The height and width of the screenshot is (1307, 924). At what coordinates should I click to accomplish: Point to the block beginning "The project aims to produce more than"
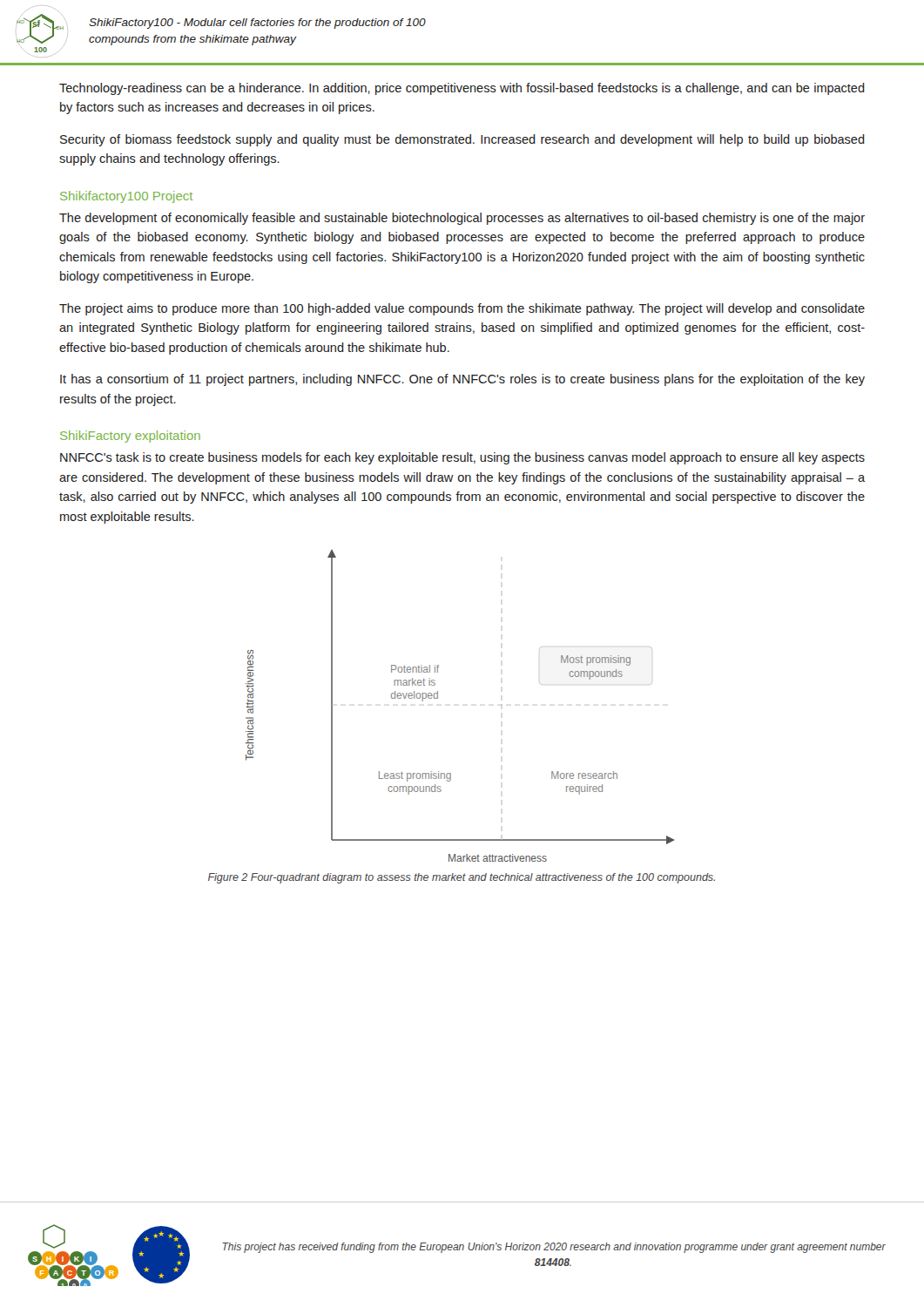(462, 328)
